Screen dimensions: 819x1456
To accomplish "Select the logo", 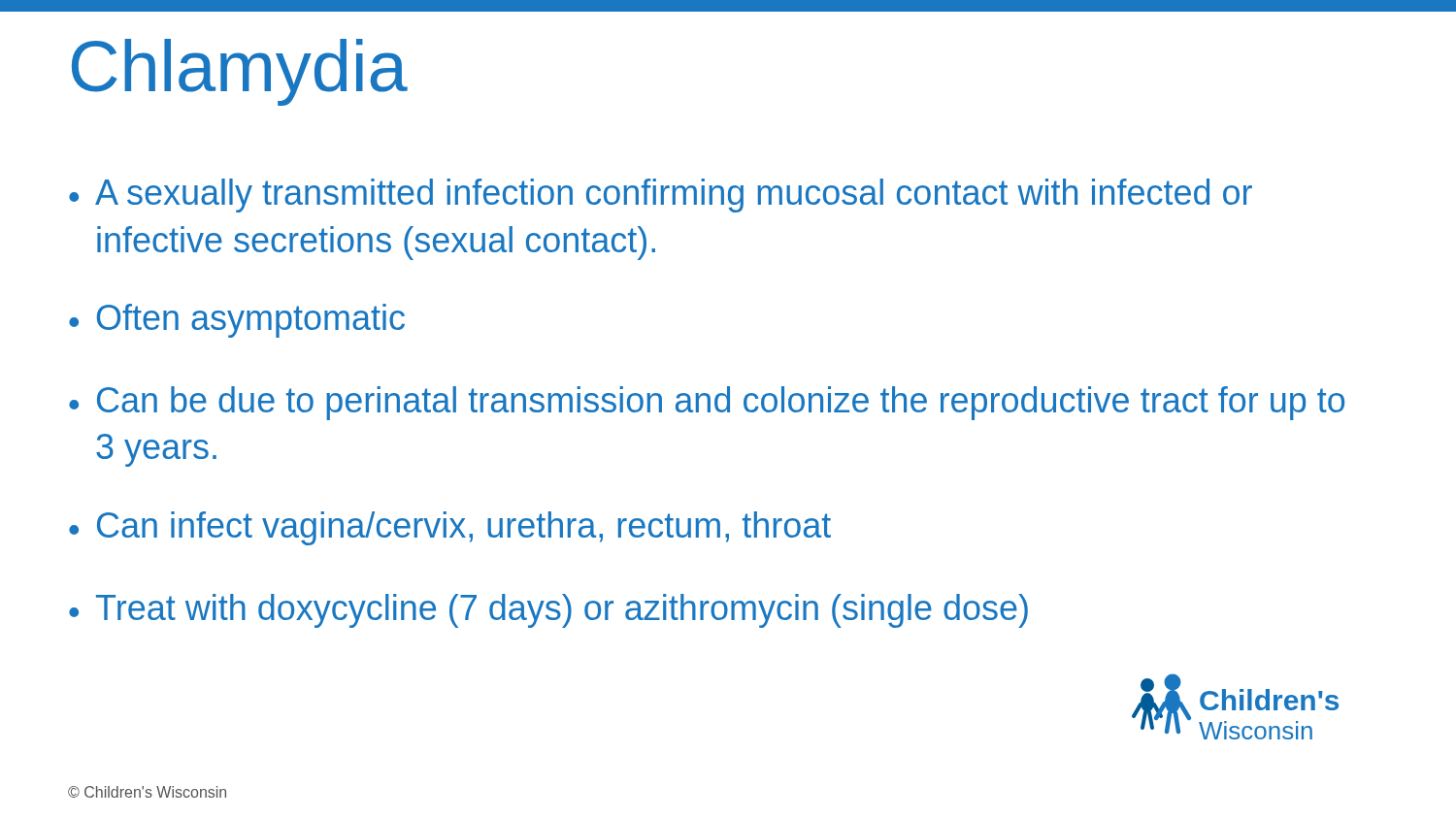I will click(1252, 717).
